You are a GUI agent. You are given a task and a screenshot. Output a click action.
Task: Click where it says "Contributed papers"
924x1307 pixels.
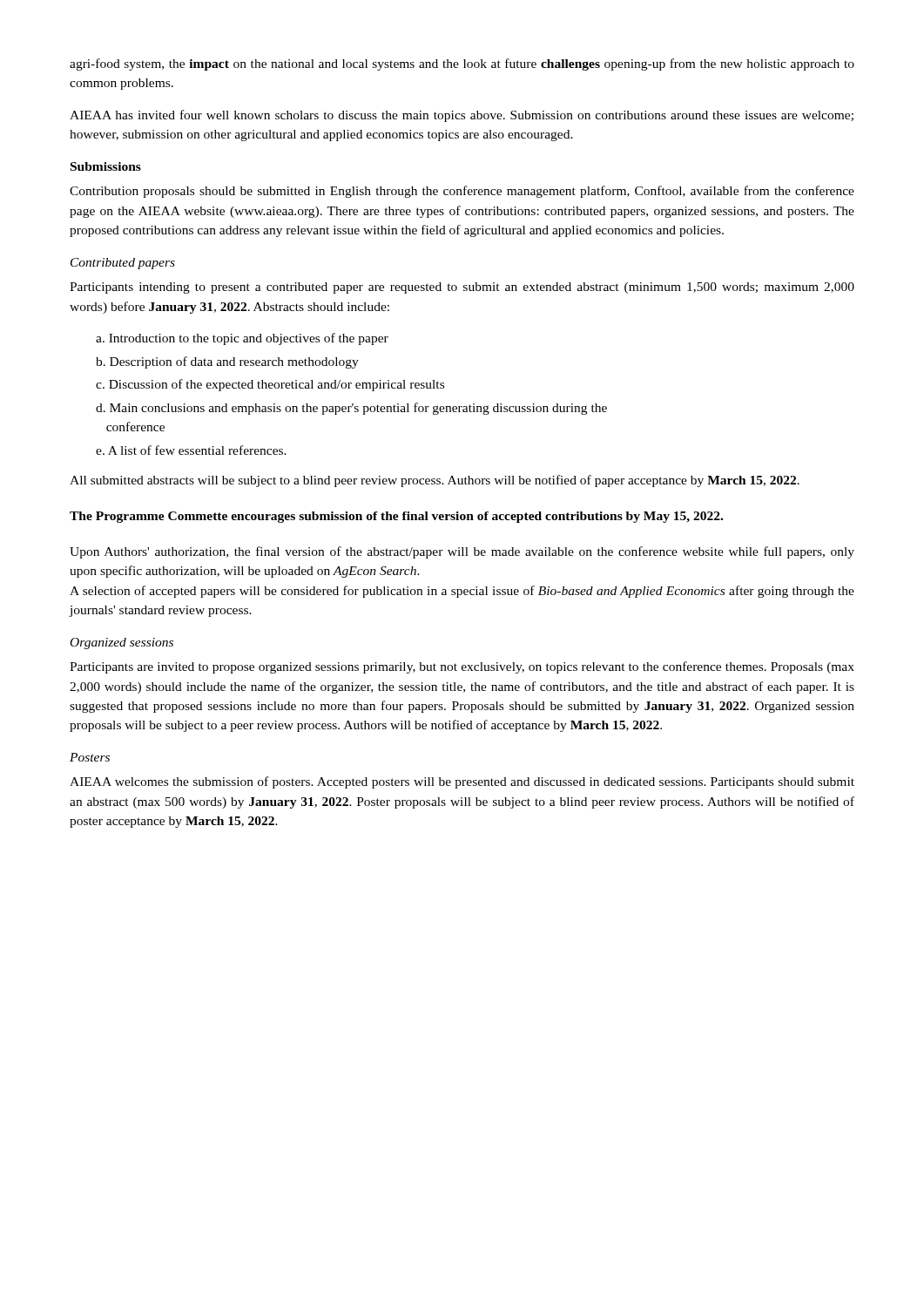pos(122,262)
